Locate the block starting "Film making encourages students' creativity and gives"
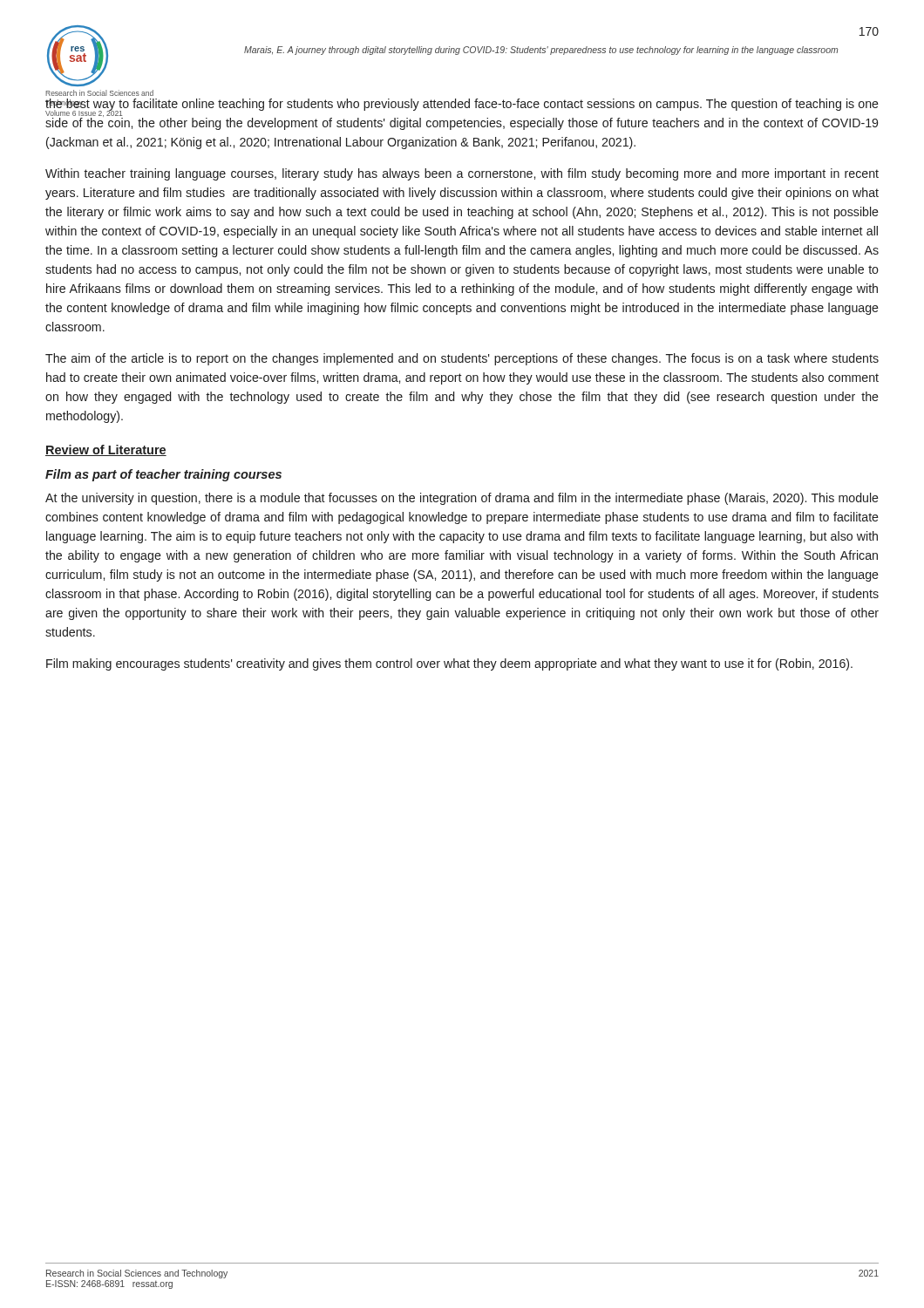The height and width of the screenshot is (1308, 924). click(449, 664)
